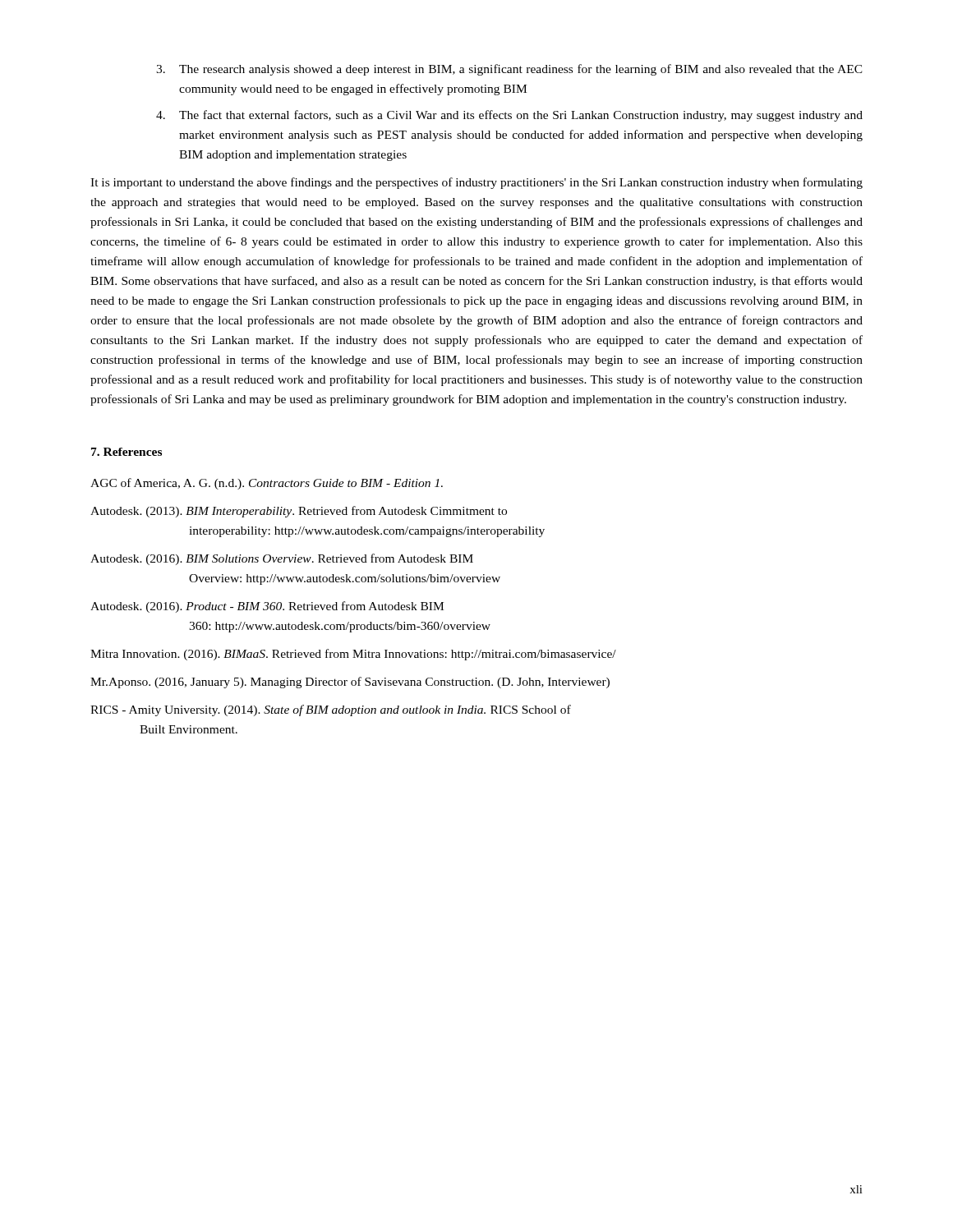953x1232 pixels.
Task: Point to the text starting "AGC of America, A."
Action: pyautogui.click(x=292, y=483)
